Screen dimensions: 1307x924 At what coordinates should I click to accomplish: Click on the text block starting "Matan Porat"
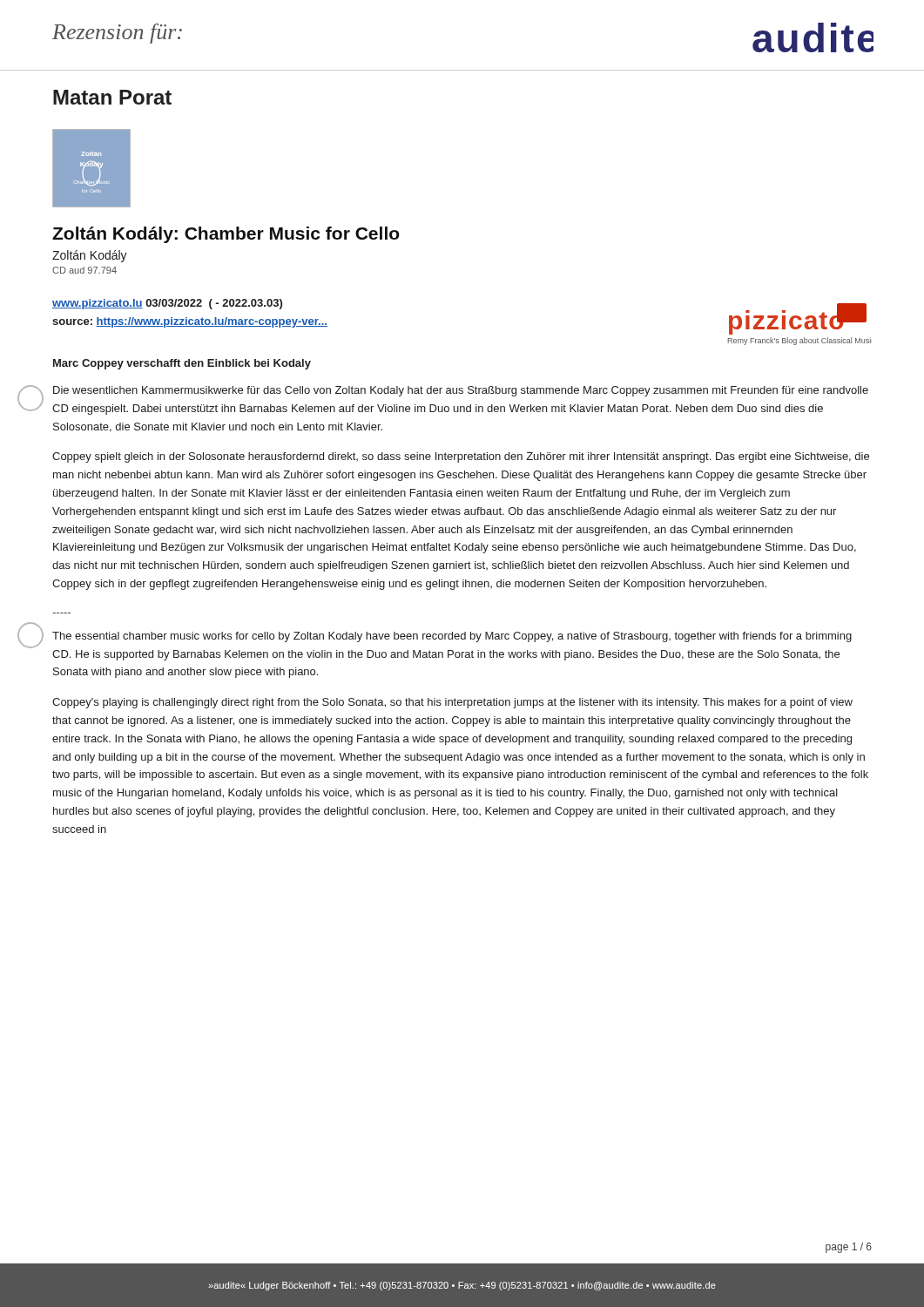(x=112, y=97)
